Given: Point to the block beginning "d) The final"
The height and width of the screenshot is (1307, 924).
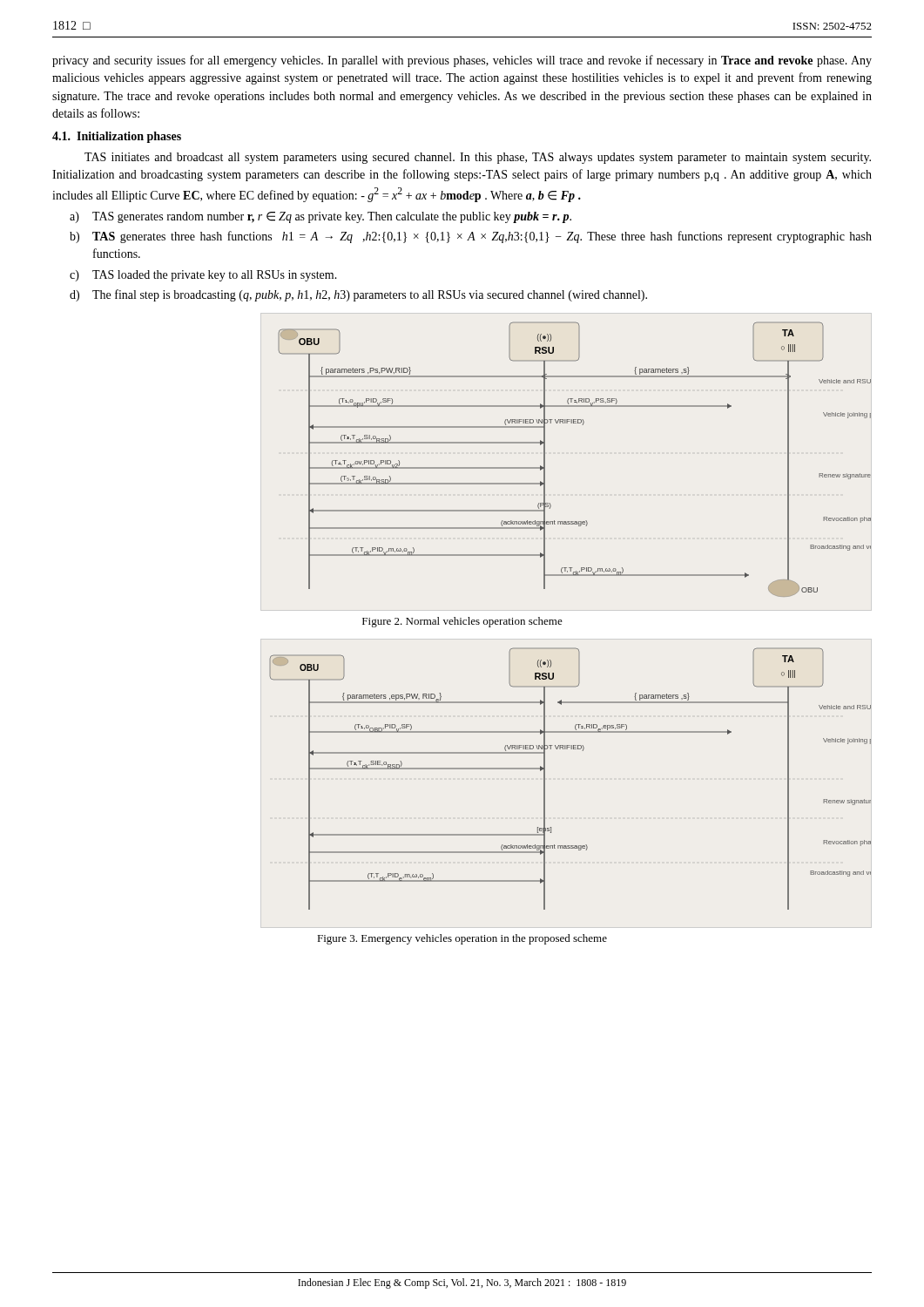Looking at the screenshot, I should [471, 295].
